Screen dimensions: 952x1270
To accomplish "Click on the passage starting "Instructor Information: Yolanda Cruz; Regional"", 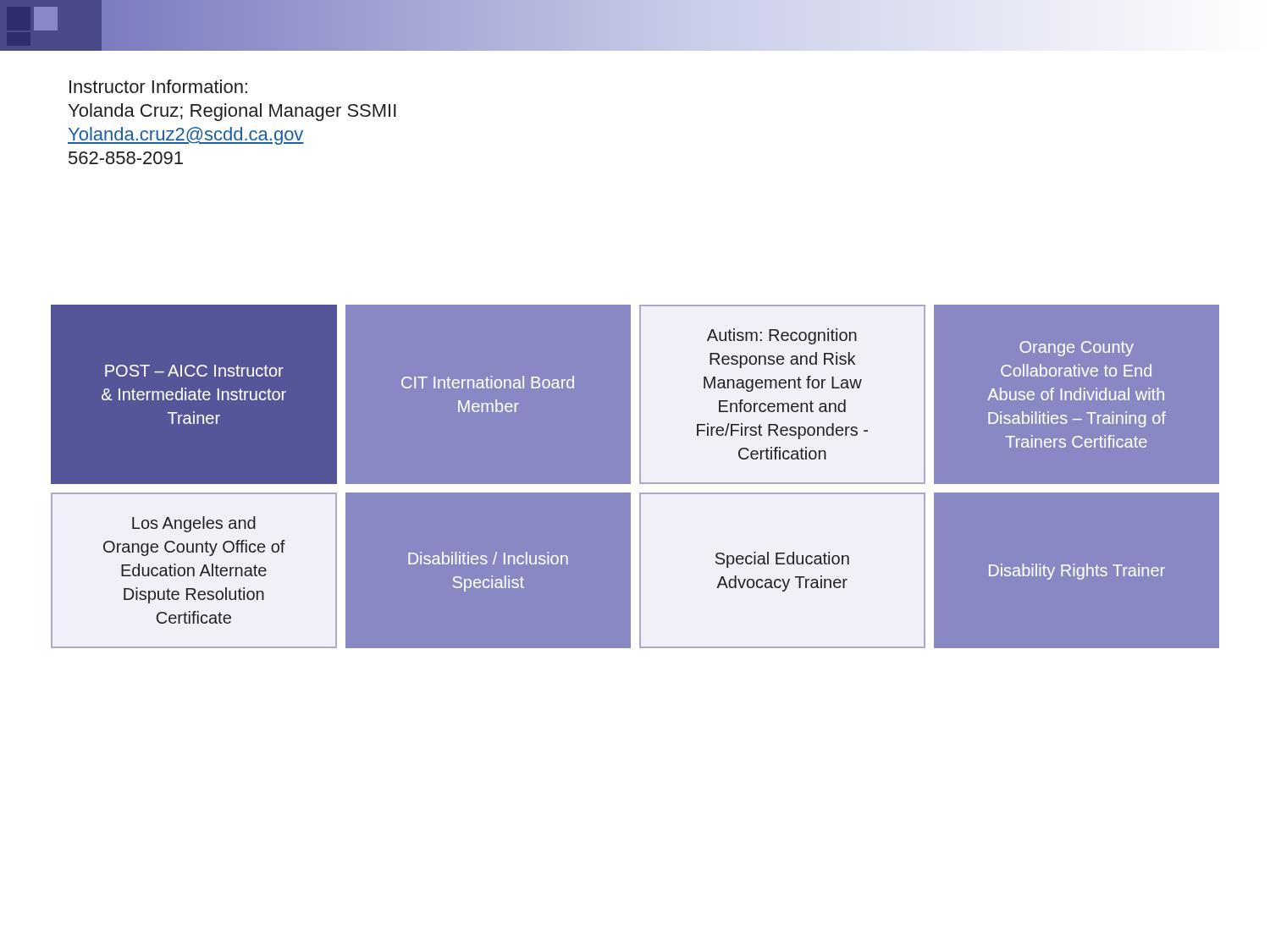I will (x=364, y=123).
